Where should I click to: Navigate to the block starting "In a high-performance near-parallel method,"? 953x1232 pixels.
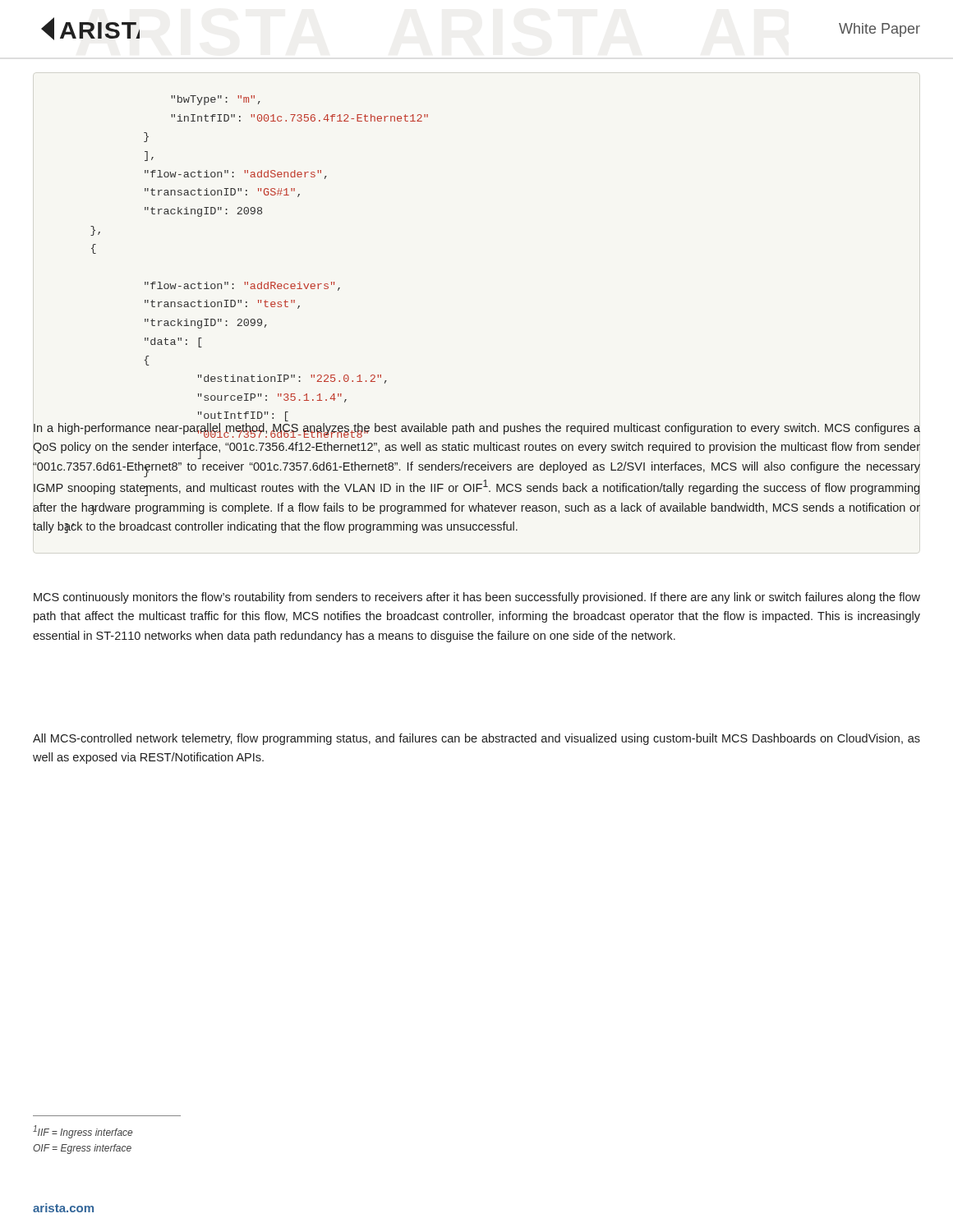(x=476, y=477)
